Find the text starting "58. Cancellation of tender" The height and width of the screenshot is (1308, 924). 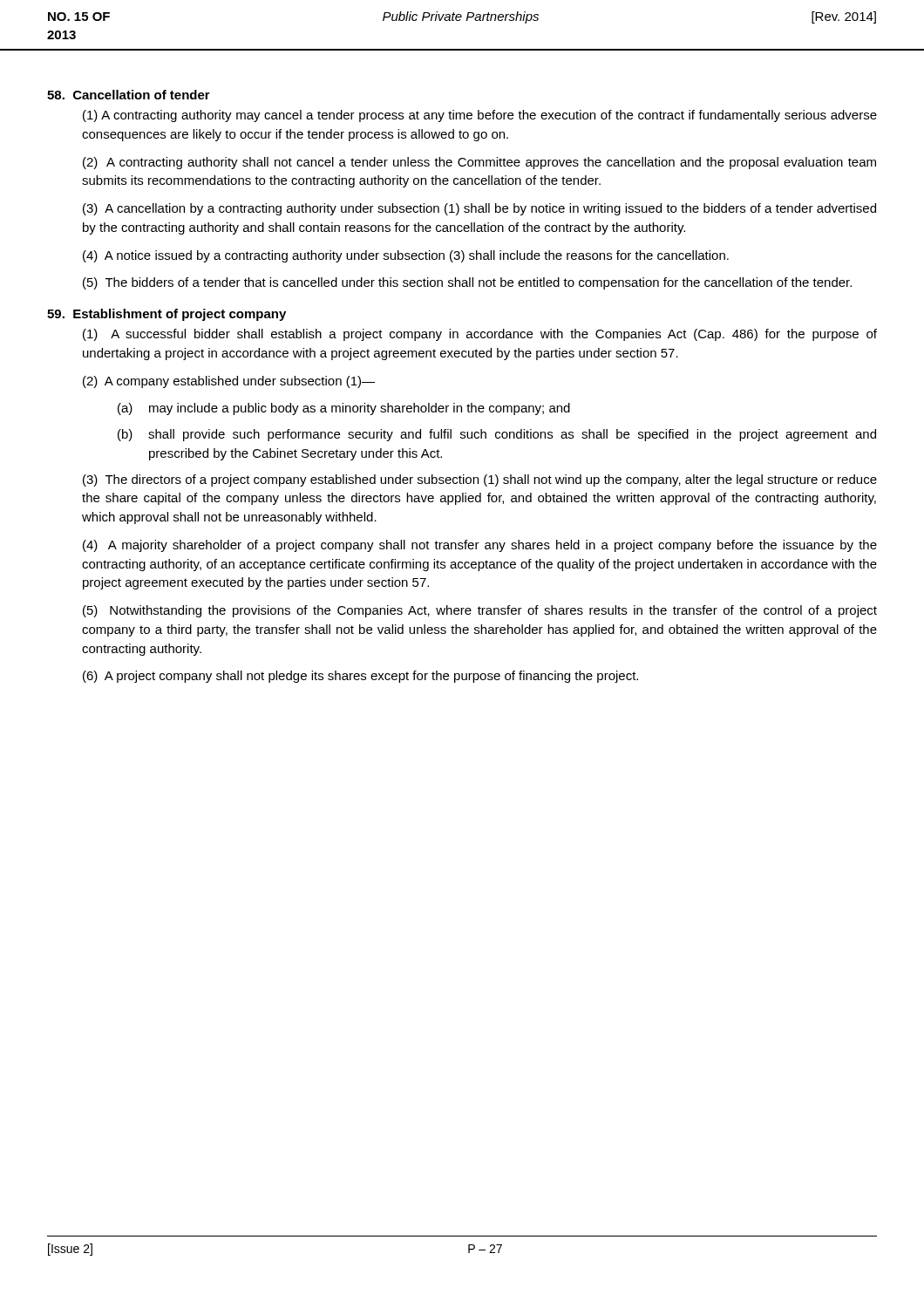pyautogui.click(x=128, y=95)
